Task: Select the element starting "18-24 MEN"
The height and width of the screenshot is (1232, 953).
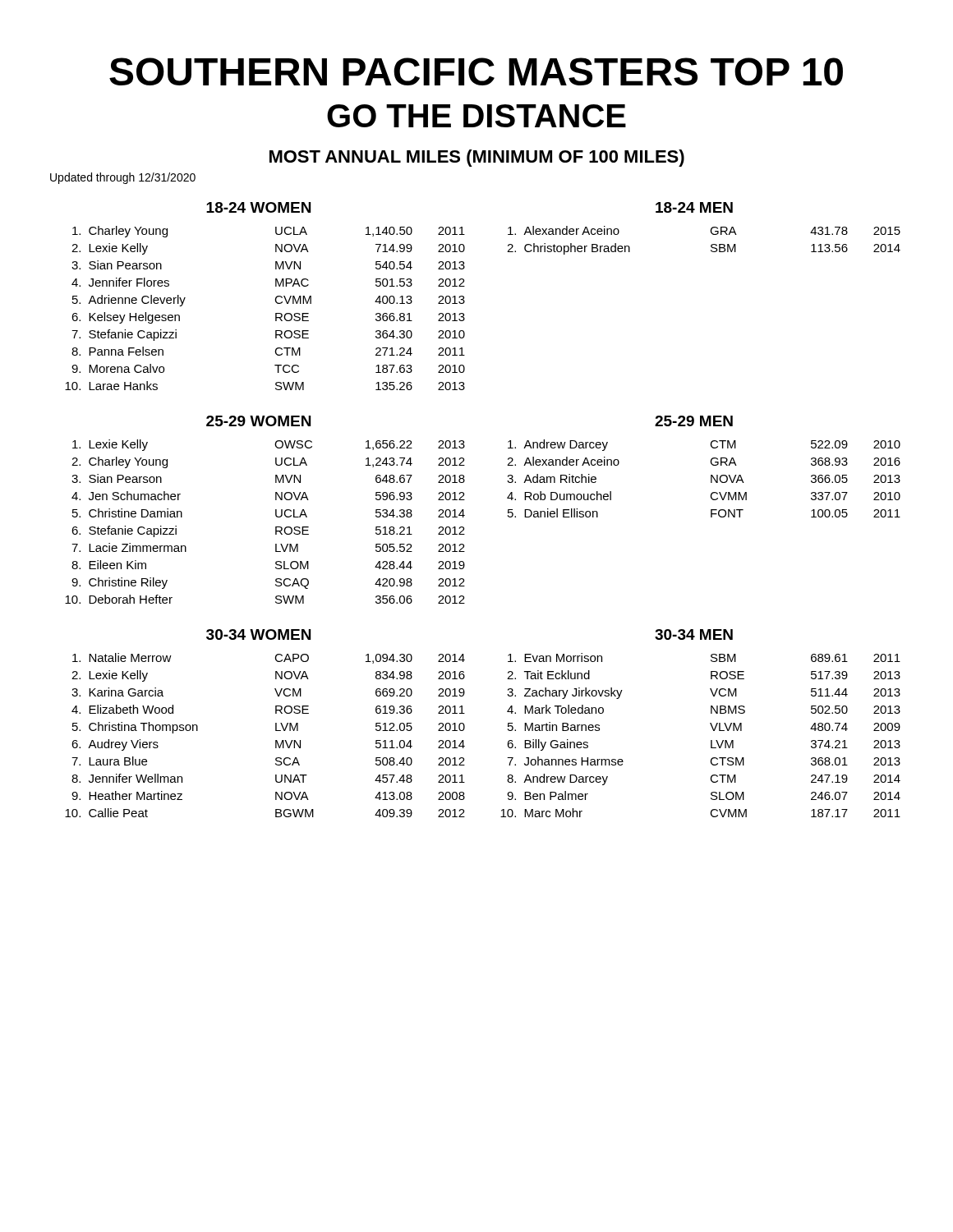Action: [694, 207]
